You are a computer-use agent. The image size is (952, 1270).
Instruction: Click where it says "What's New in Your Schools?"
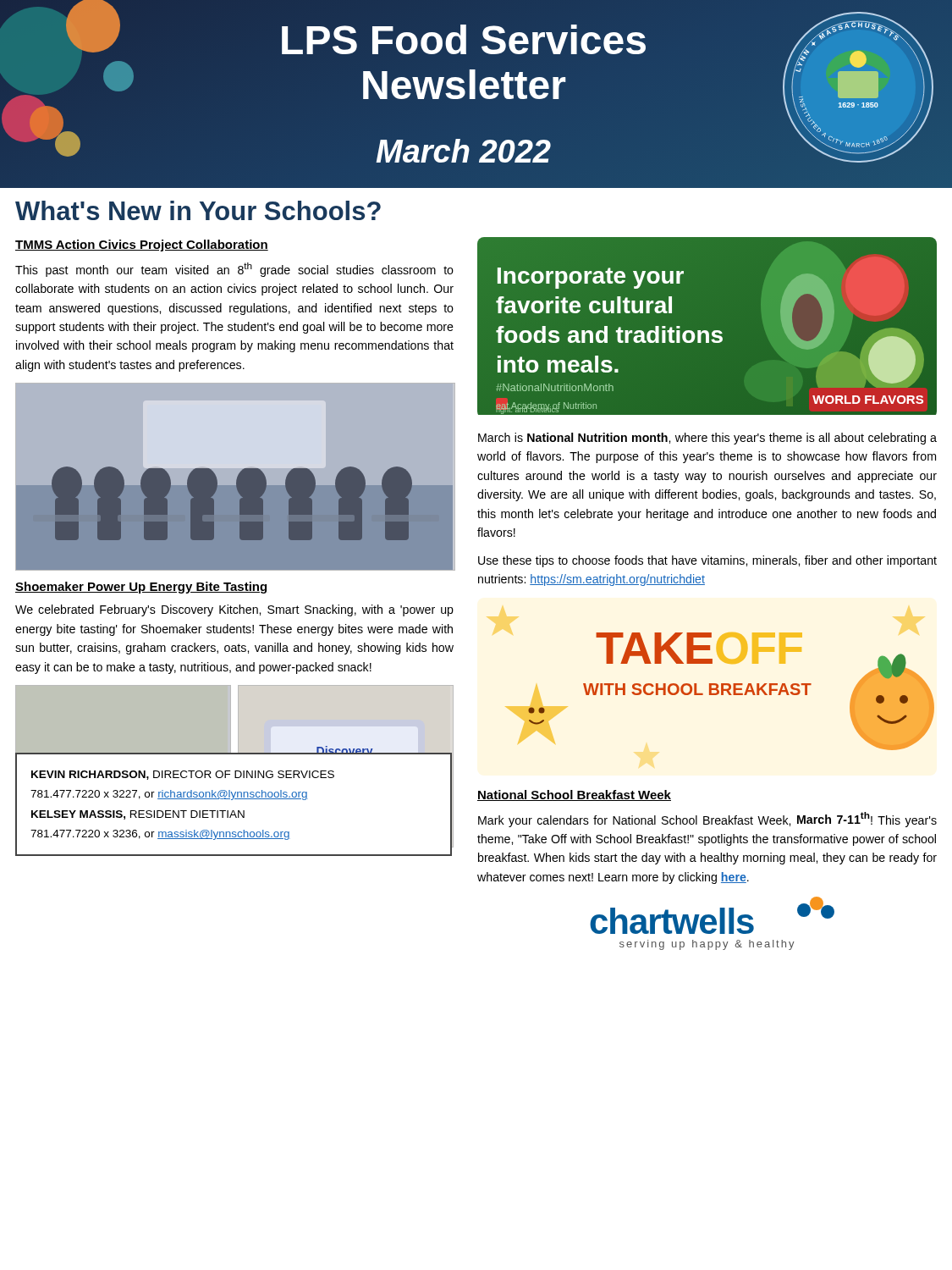pyautogui.click(x=199, y=211)
